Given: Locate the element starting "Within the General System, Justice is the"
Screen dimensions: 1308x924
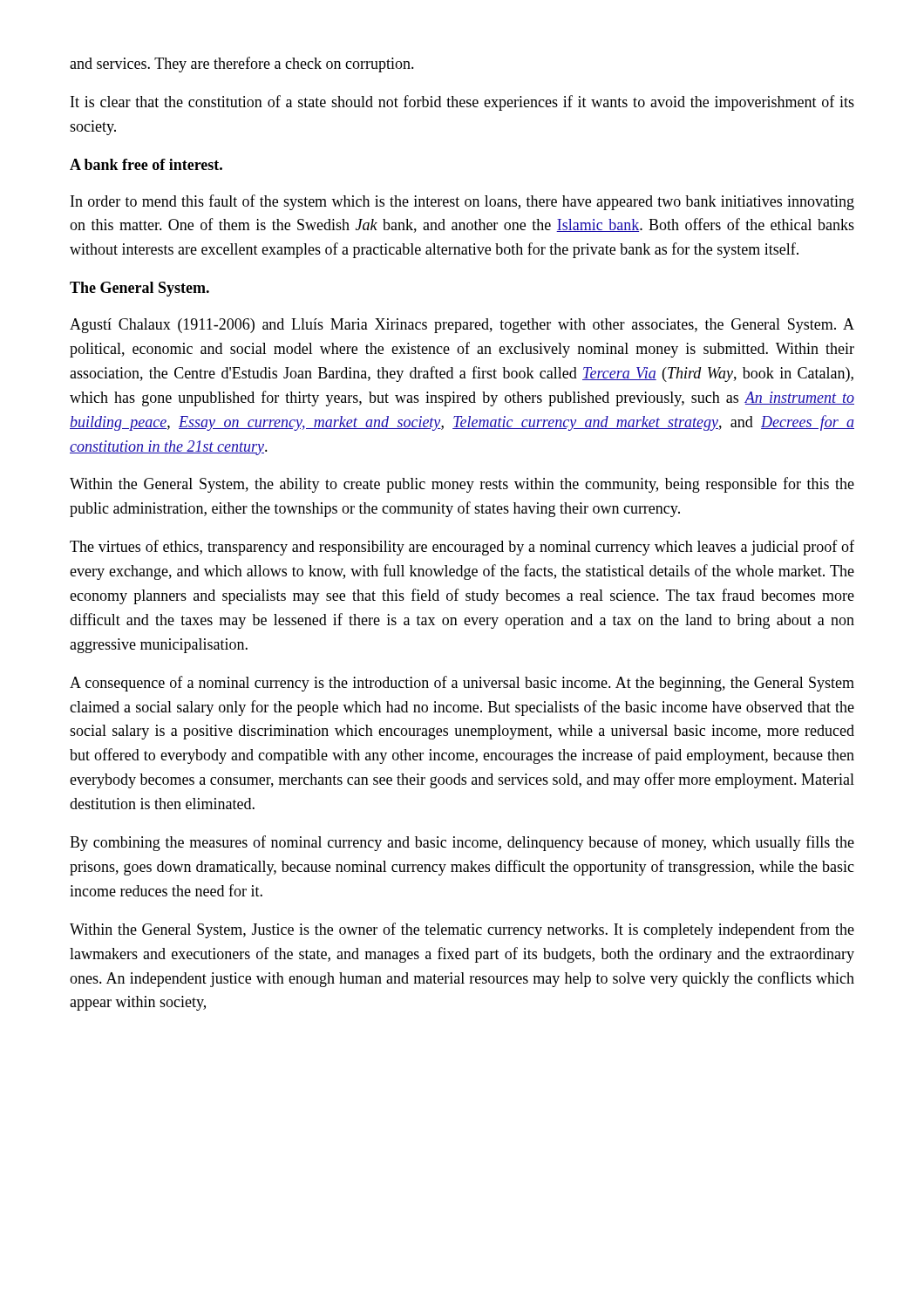Looking at the screenshot, I should (x=462, y=967).
